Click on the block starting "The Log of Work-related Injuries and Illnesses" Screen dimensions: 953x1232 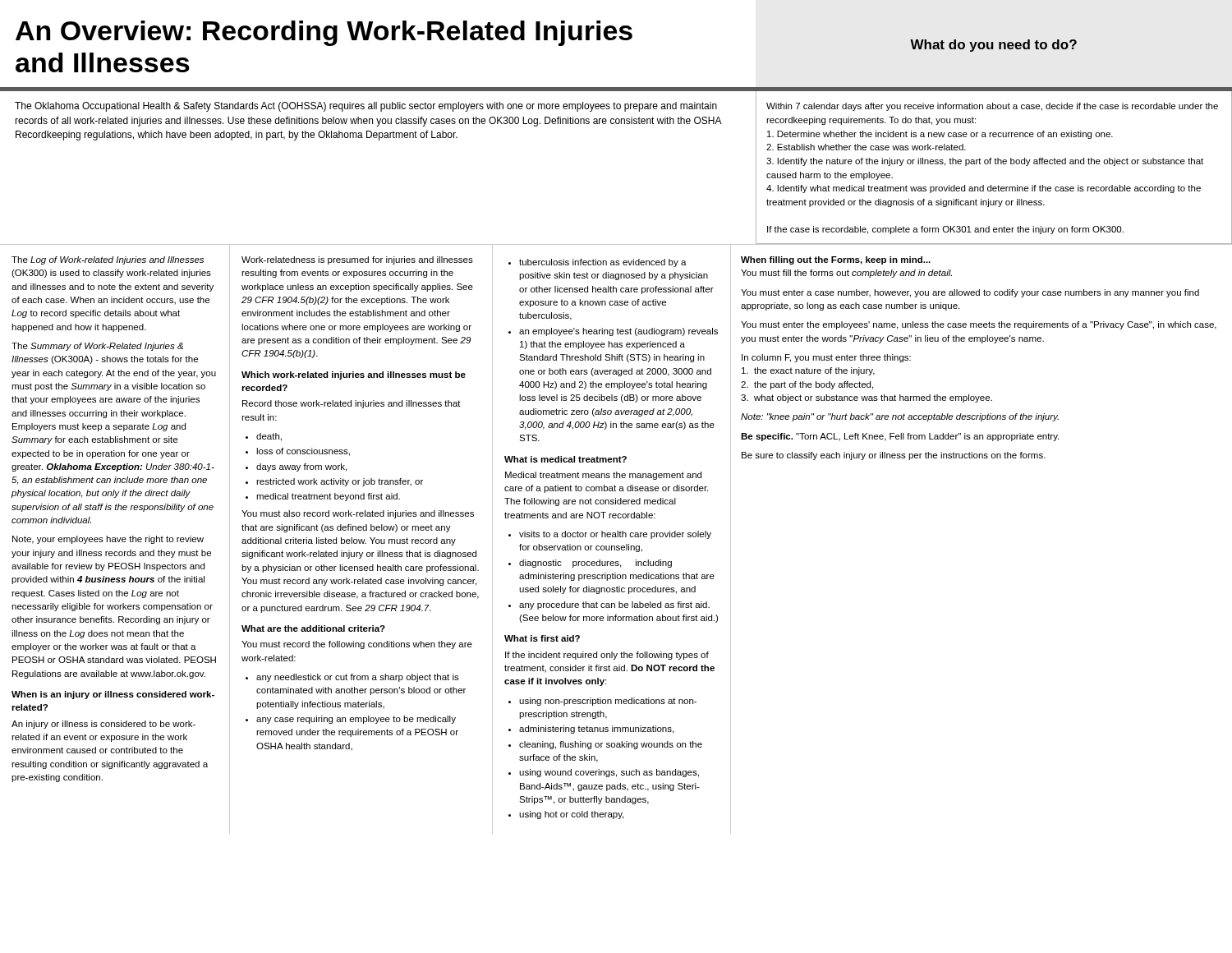point(115,518)
